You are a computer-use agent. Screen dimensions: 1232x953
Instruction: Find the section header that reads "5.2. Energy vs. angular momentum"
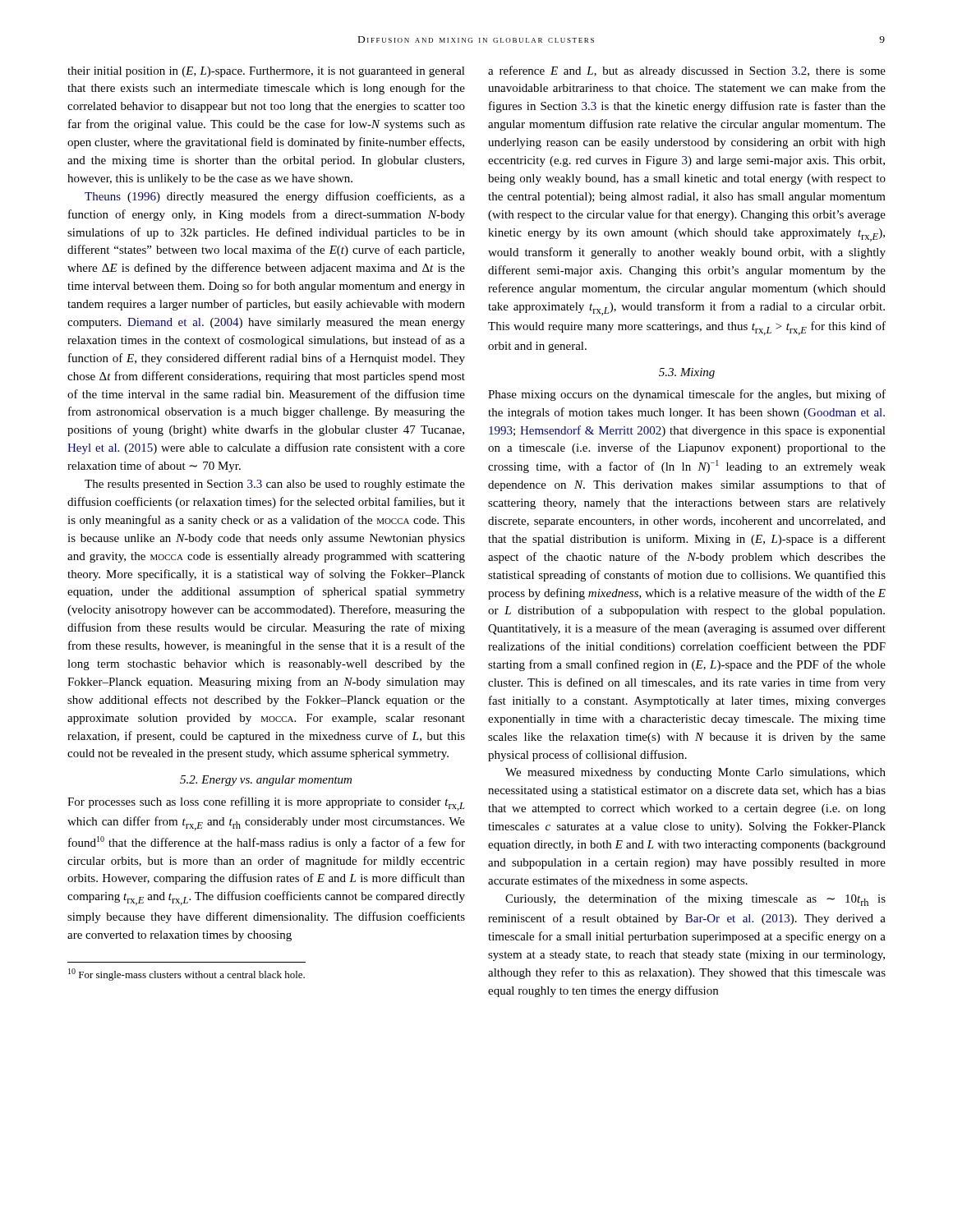266,780
